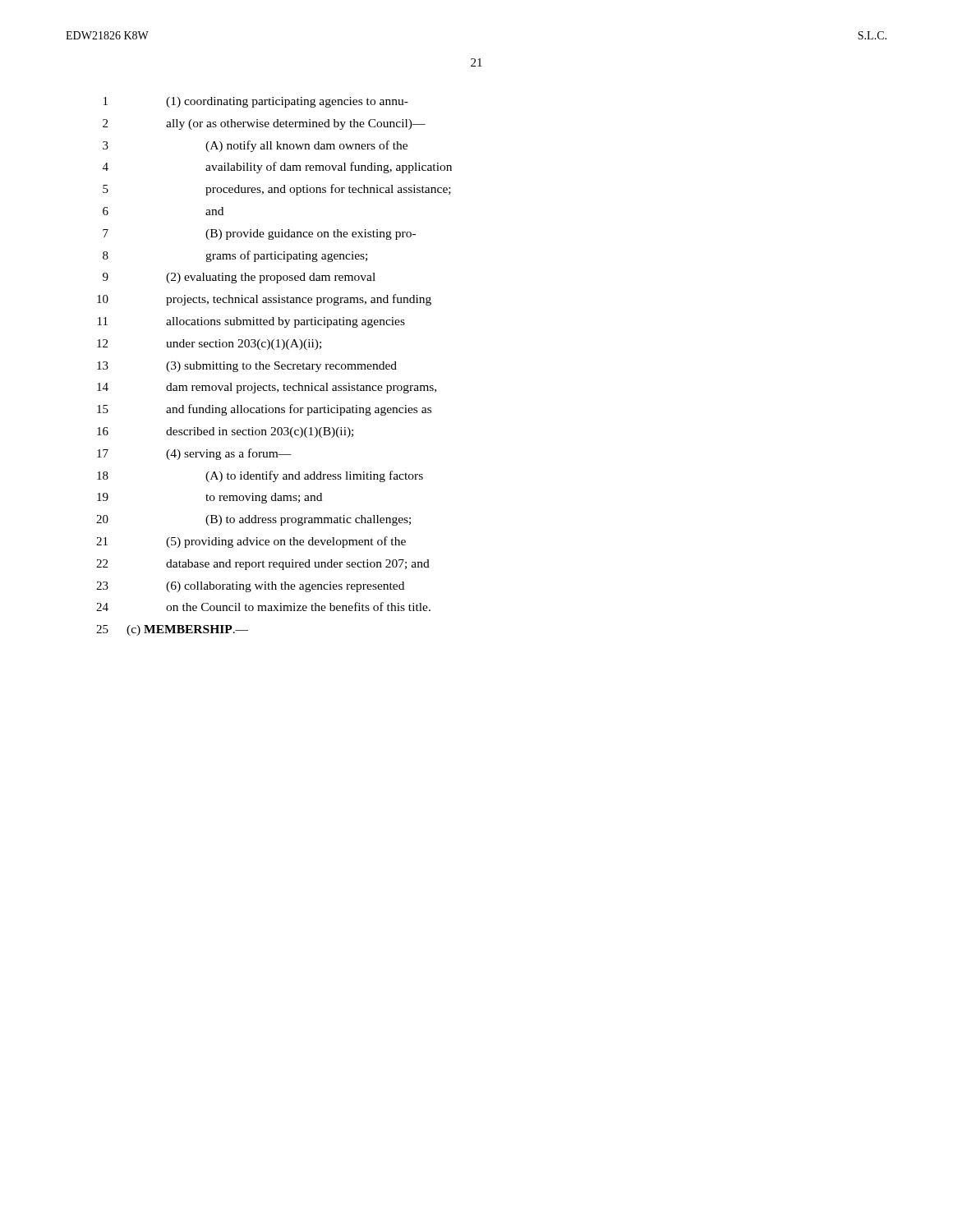Locate the block of text that opens with "3(A) notify all known dam owners of"

[x=255, y=146]
